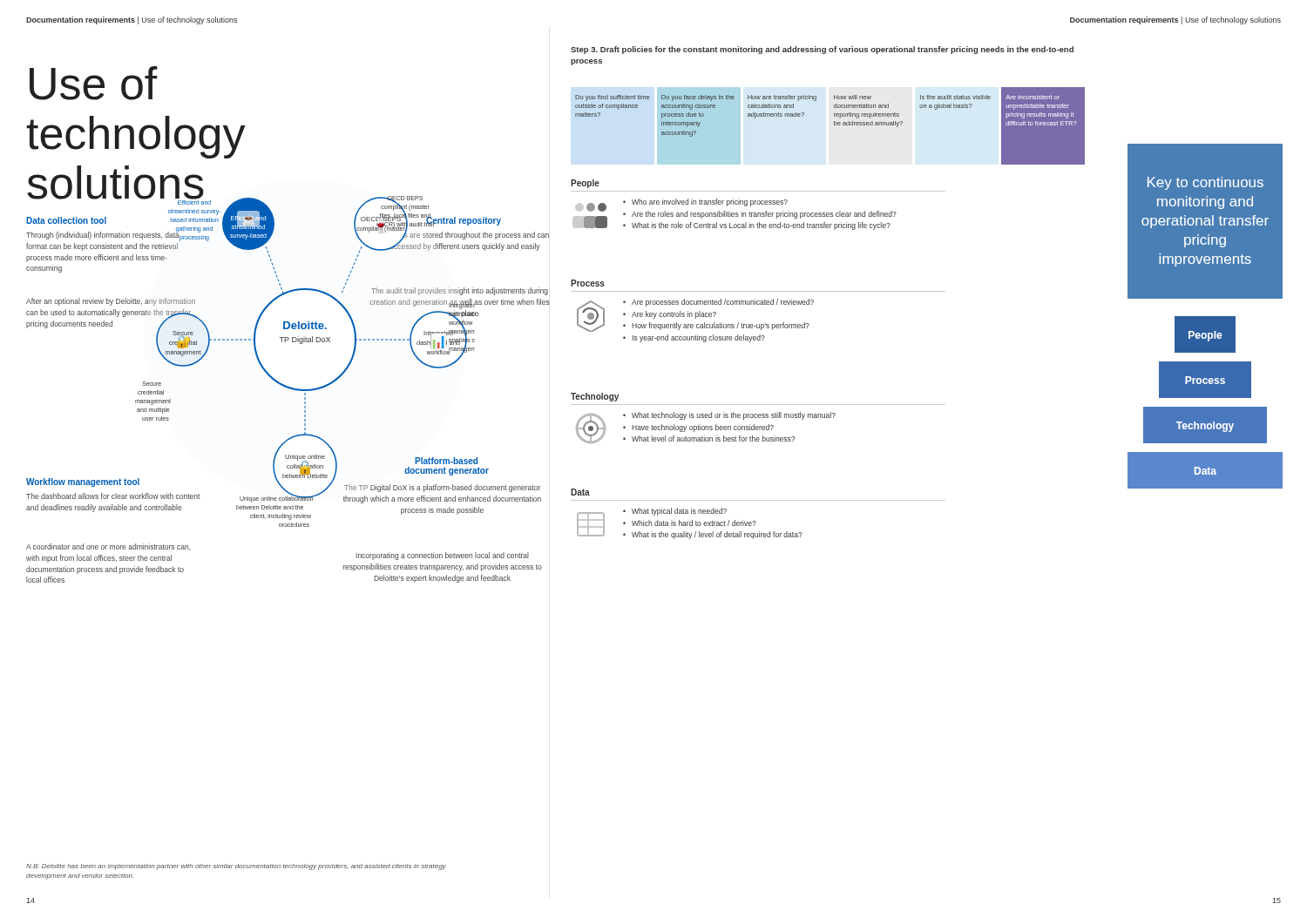
Task: Point to the block starting "Key to continuous monitoring and operational"
Action: pyautogui.click(x=1205, y=221)
